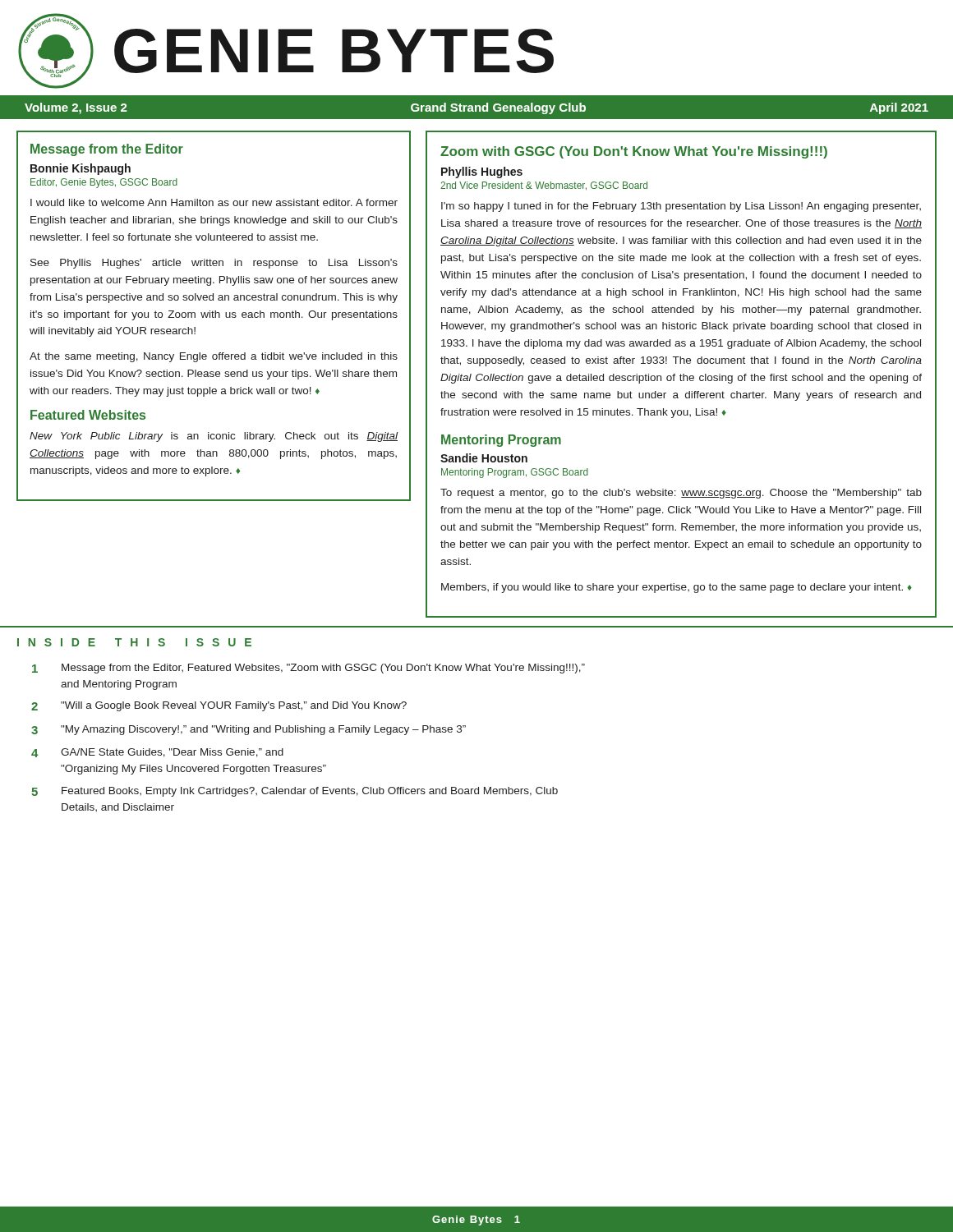Select the section header containing "Message from the"
Viewport: 953px width, 1232px height.
click(106, 149)
